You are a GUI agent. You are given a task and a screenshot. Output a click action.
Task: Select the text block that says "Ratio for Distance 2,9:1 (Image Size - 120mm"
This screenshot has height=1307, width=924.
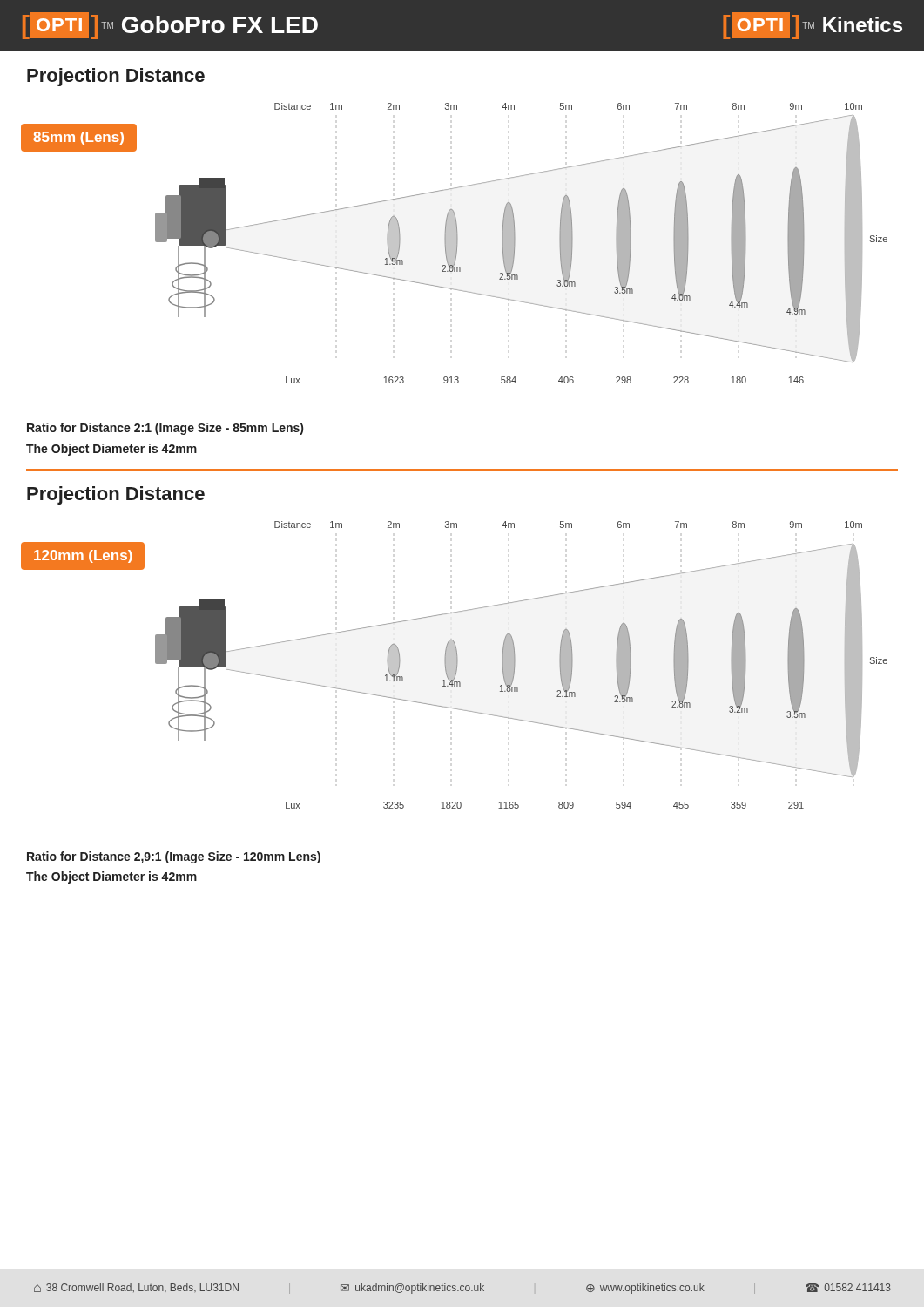(174, 867)
